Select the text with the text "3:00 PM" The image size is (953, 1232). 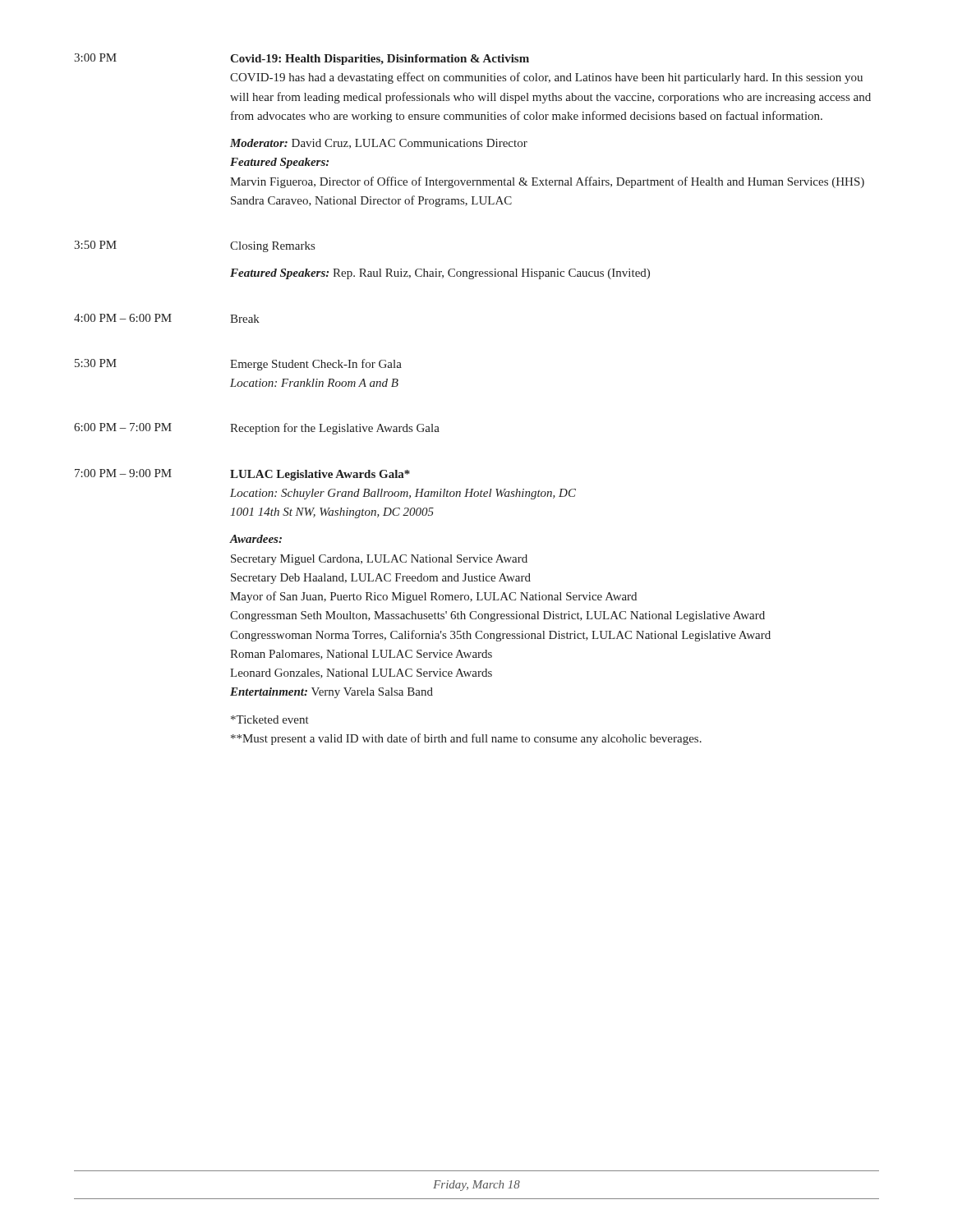pyautogui.click(x=95, y=57)
